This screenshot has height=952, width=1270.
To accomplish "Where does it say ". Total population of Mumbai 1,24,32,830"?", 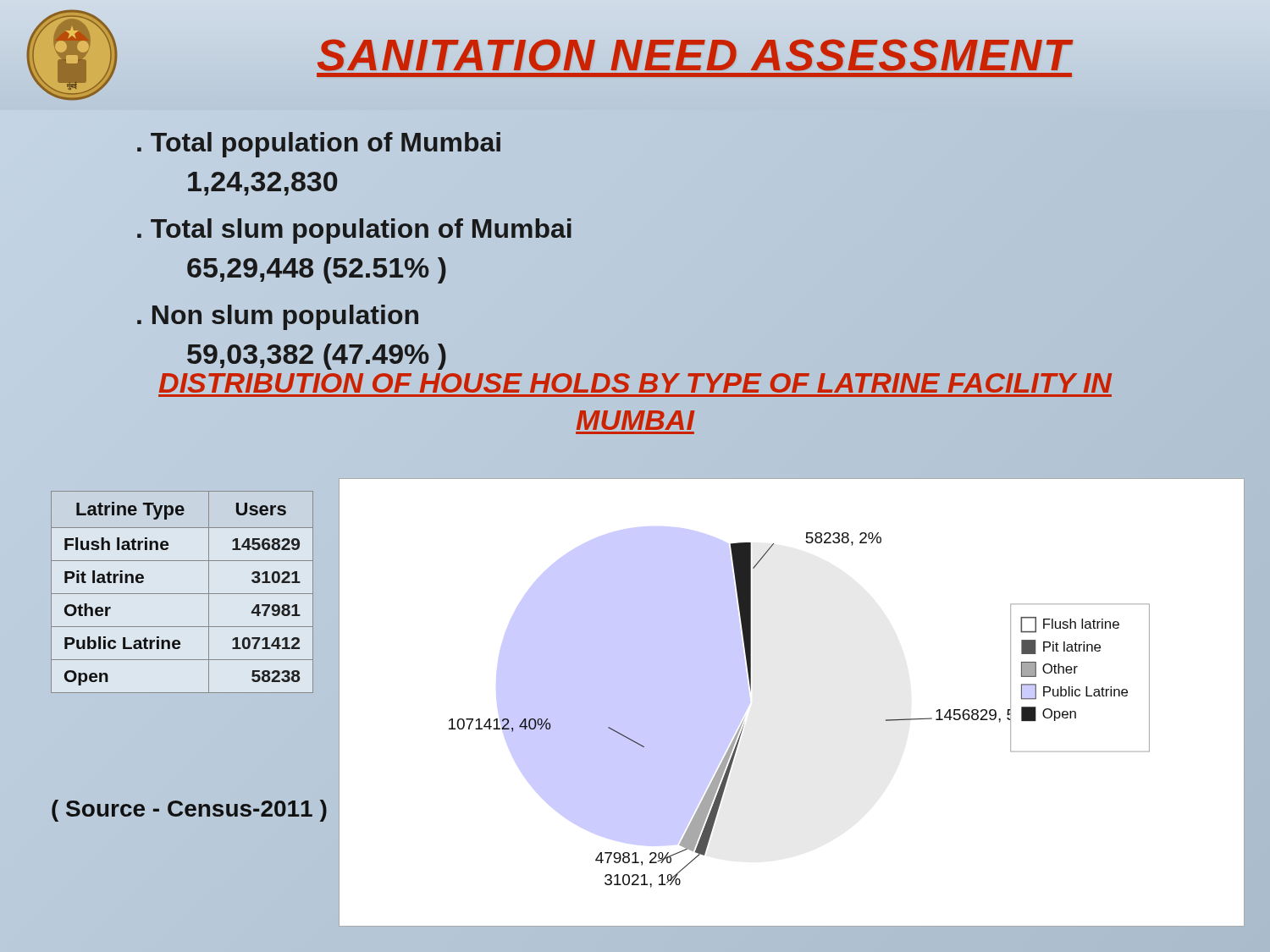I will (319, 162).
